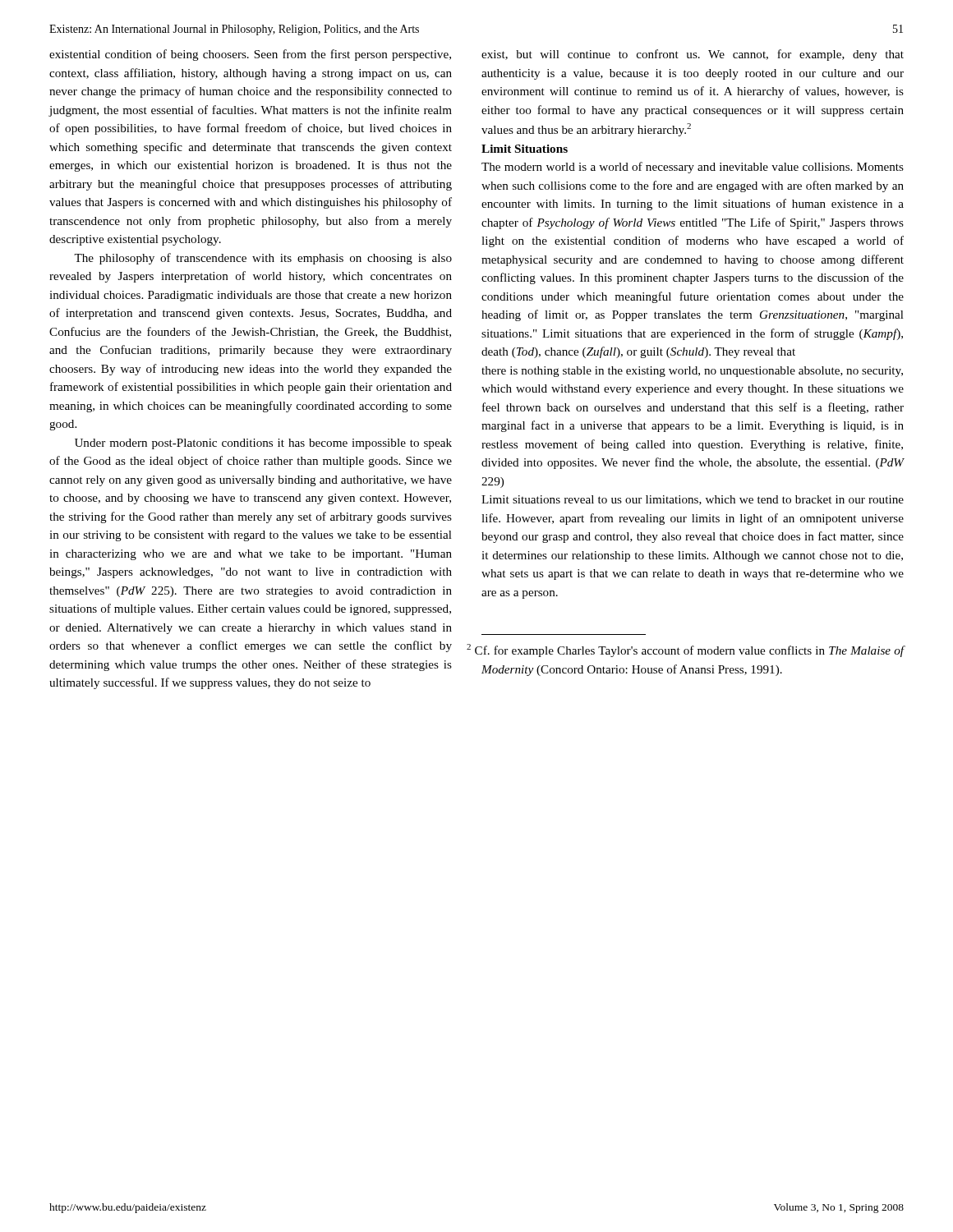
Task: Click on the text block containing "existential condition of being choosers. Seen from"
Action: point(251,147)
